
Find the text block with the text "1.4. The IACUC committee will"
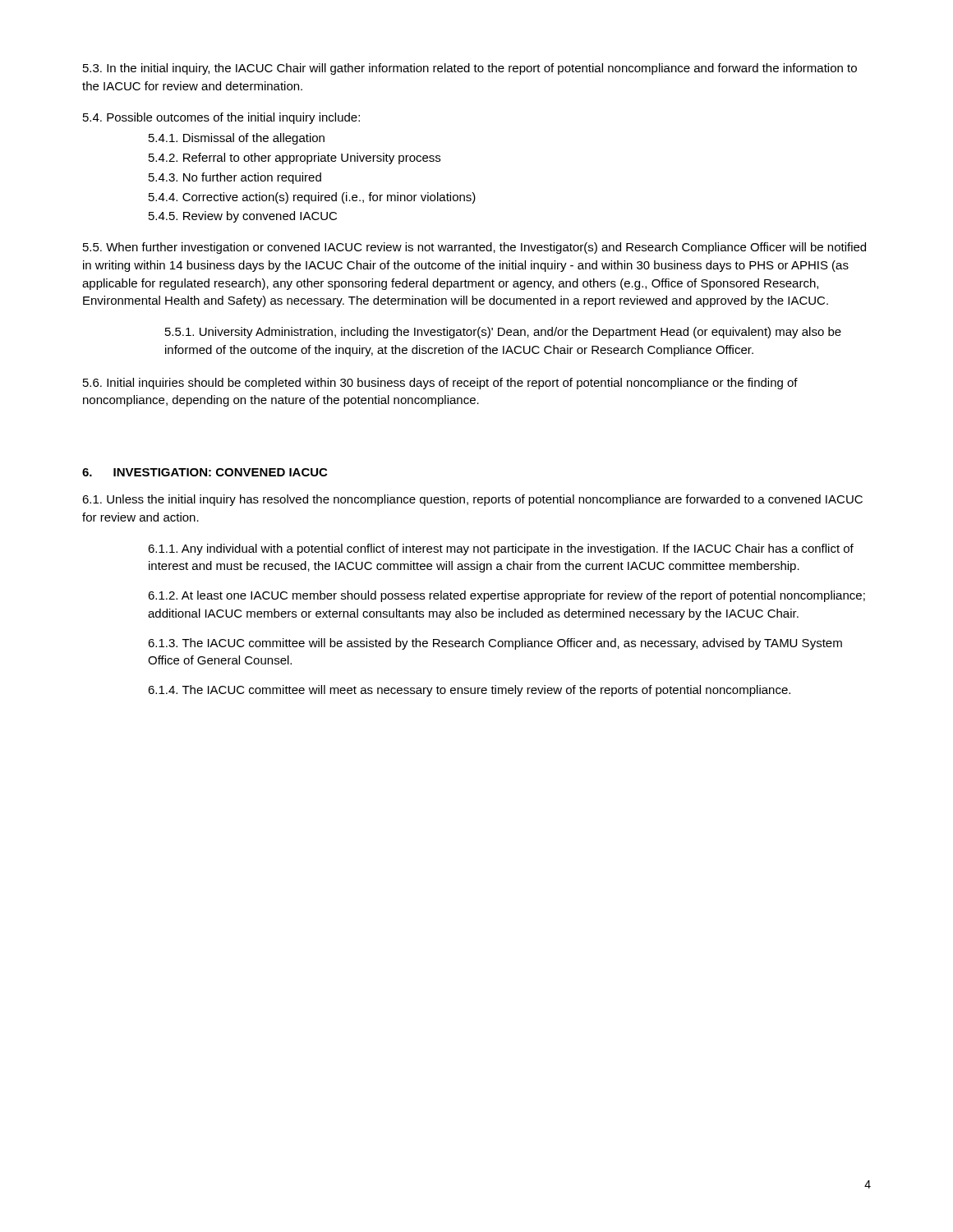pos(470,689)
